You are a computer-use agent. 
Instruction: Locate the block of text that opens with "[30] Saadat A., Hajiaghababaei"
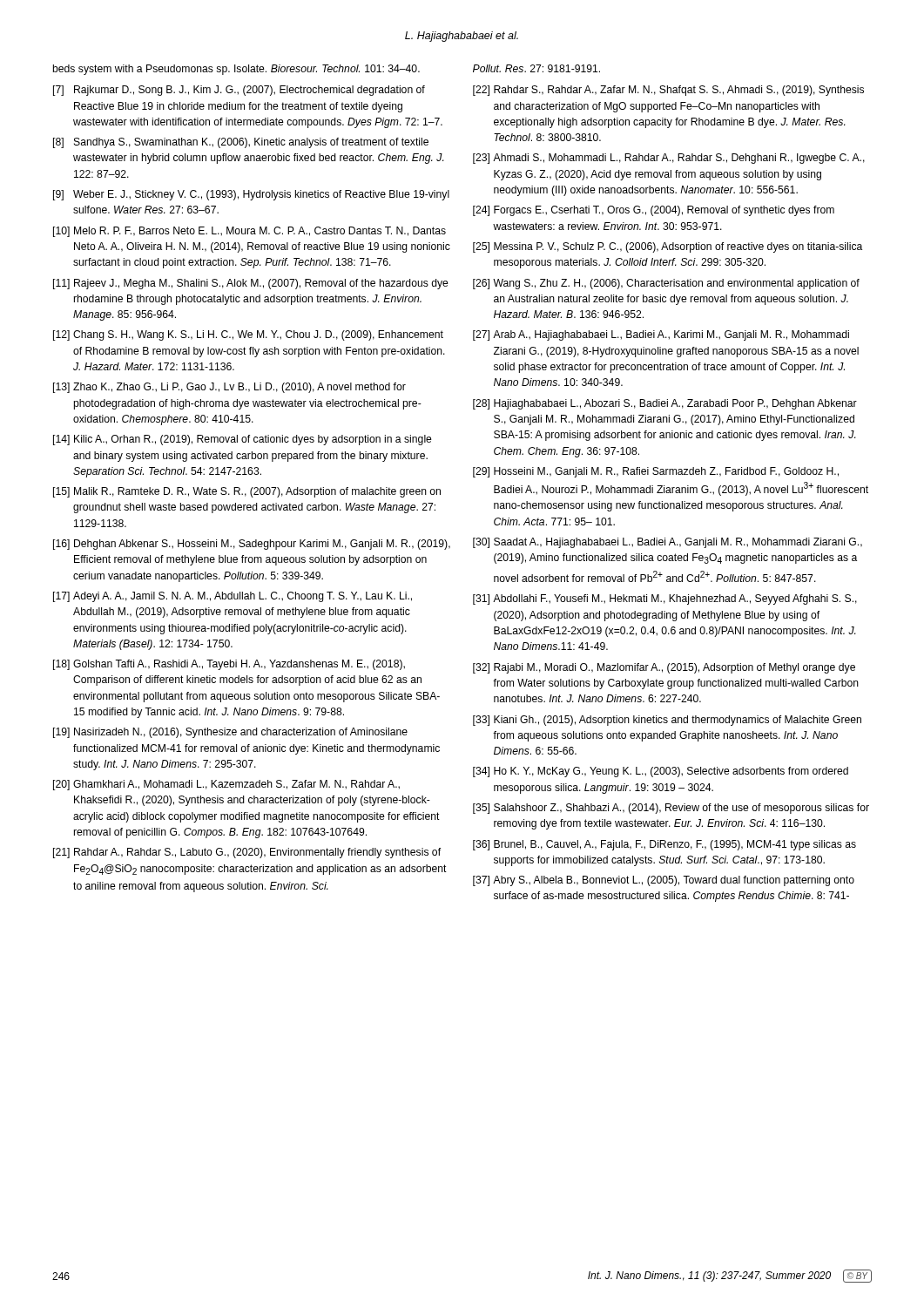coord(672,560)
